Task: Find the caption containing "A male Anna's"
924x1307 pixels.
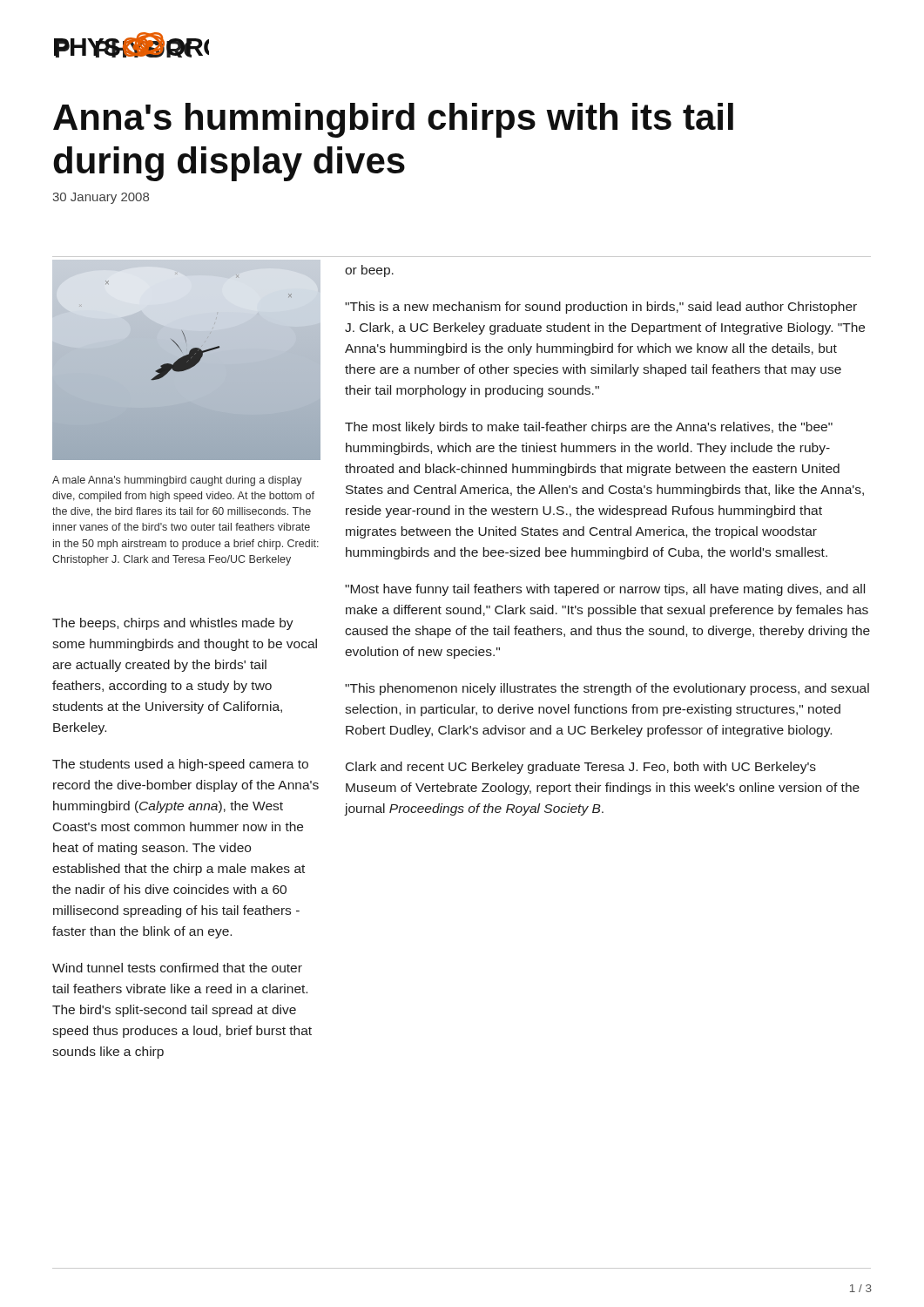Action: tap(186, 520)
